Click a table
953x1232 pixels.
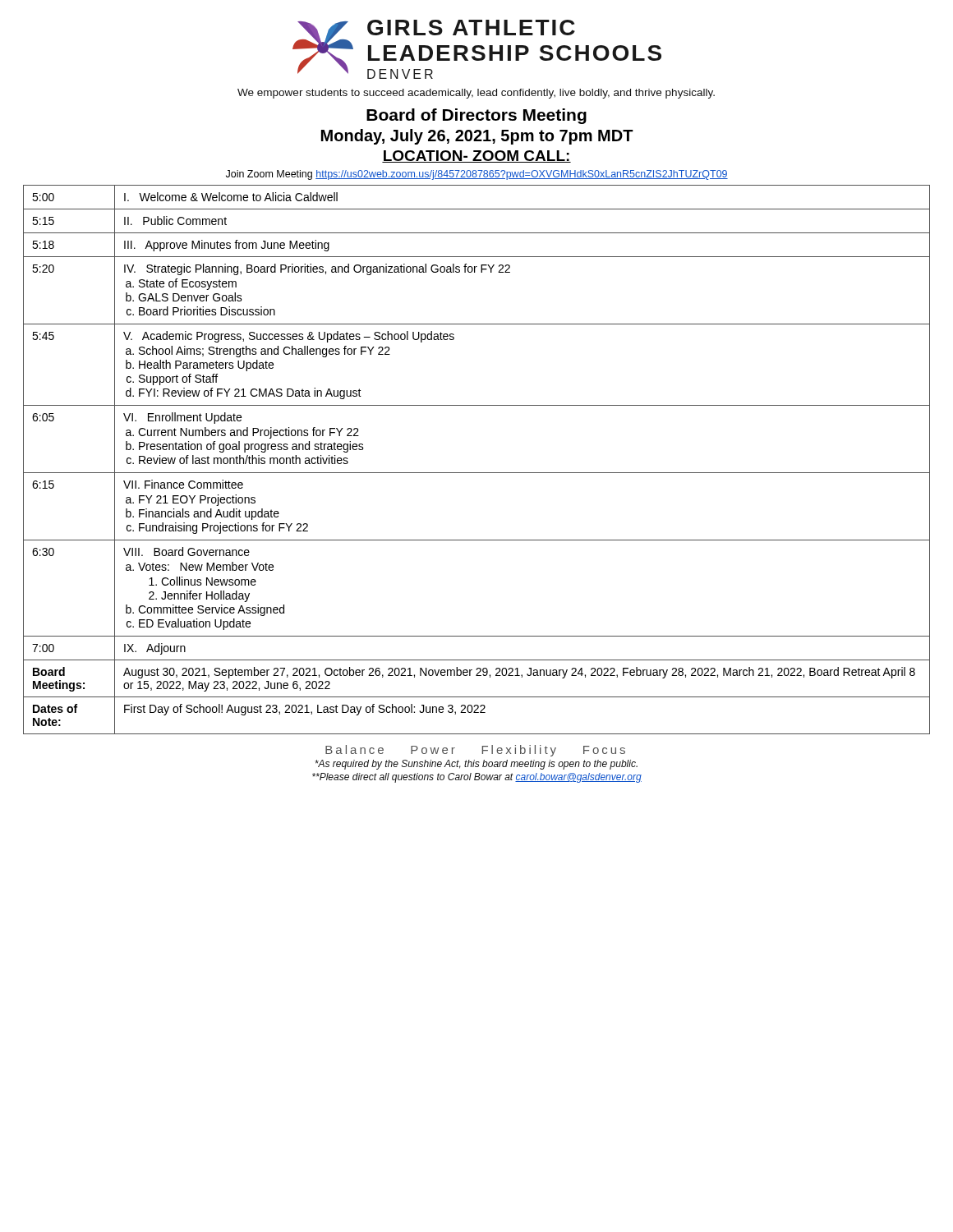pos(476,460)
